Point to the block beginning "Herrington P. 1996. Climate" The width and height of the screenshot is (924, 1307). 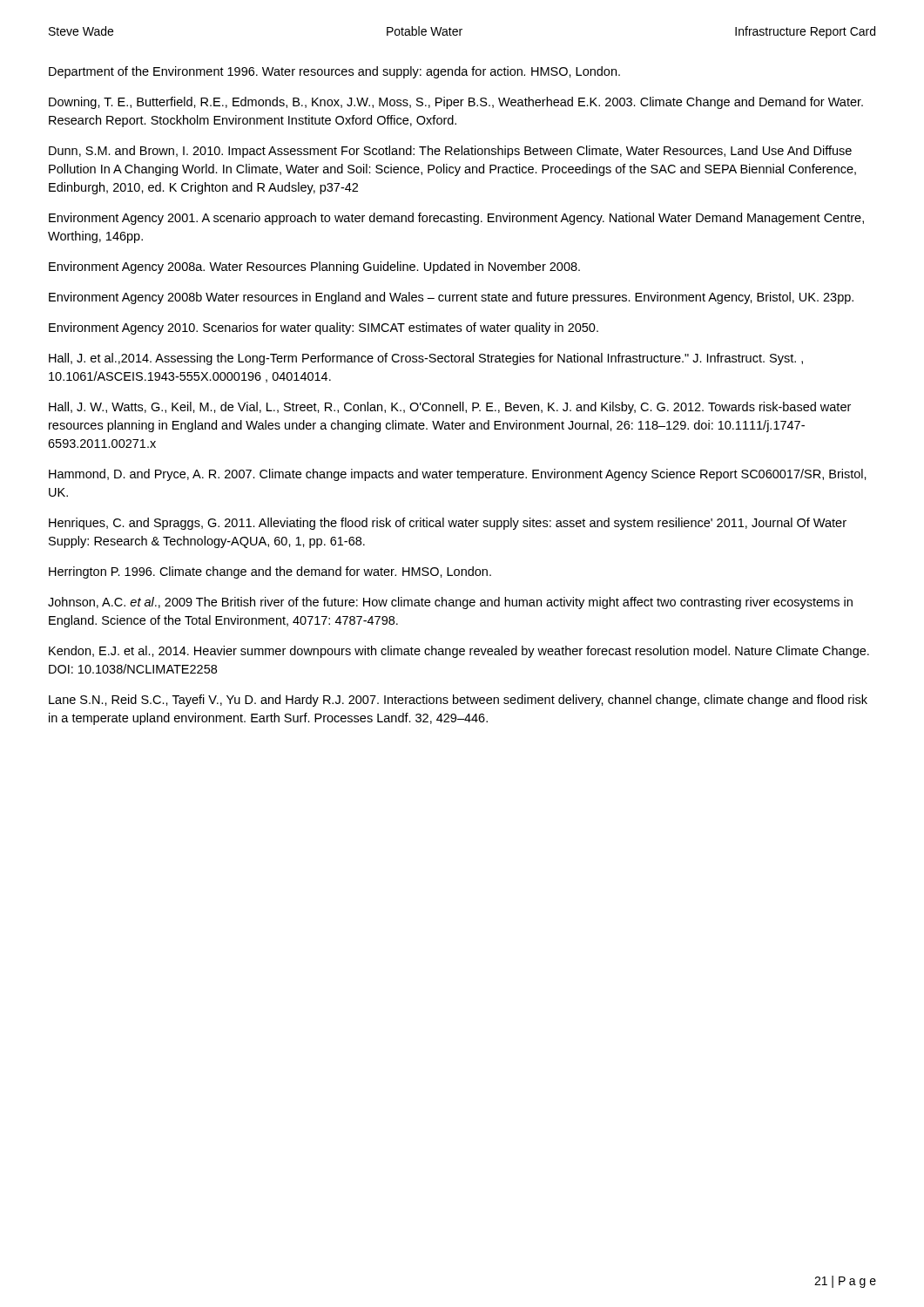point(270,572)
